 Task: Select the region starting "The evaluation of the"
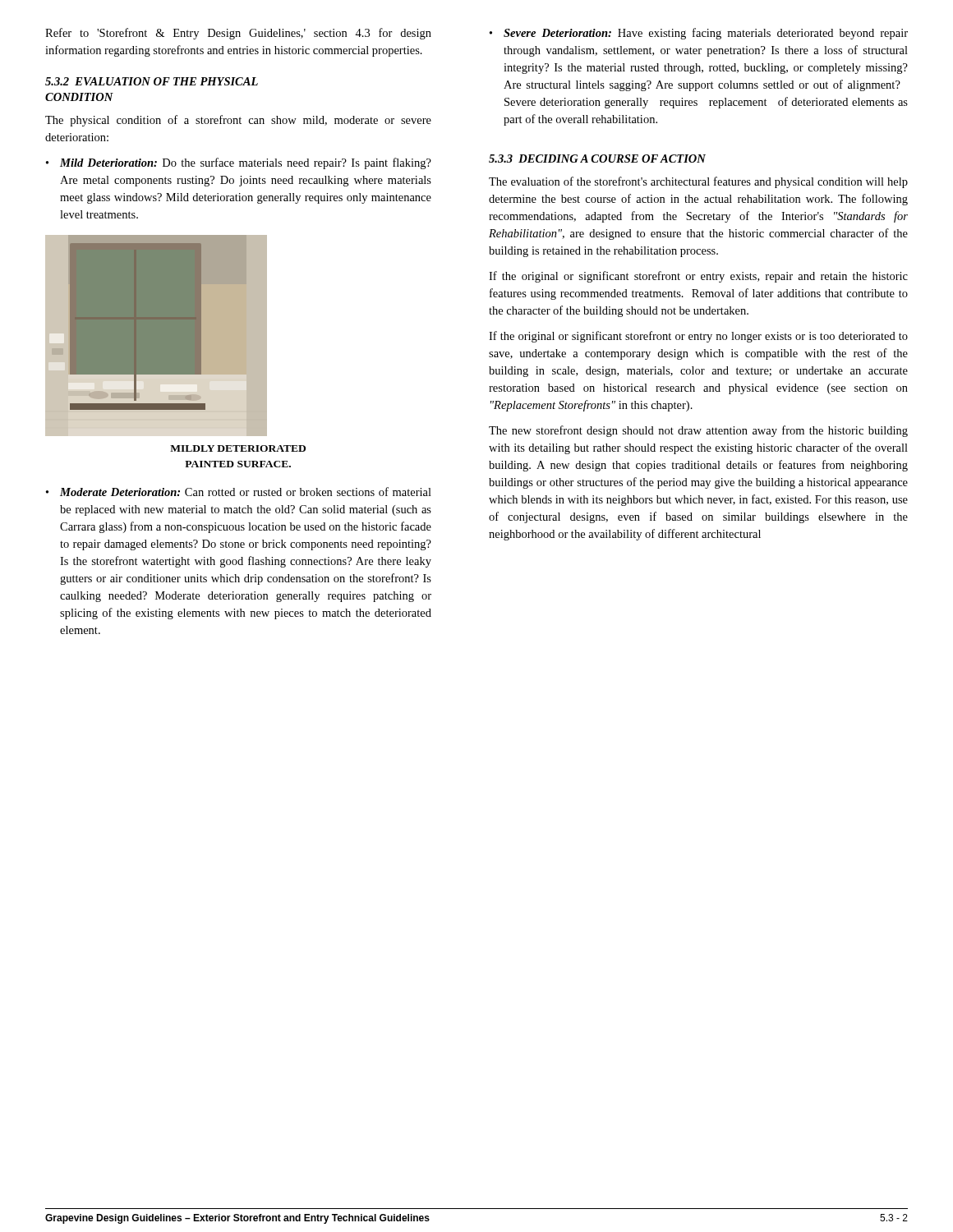click(x=698, y=216)
